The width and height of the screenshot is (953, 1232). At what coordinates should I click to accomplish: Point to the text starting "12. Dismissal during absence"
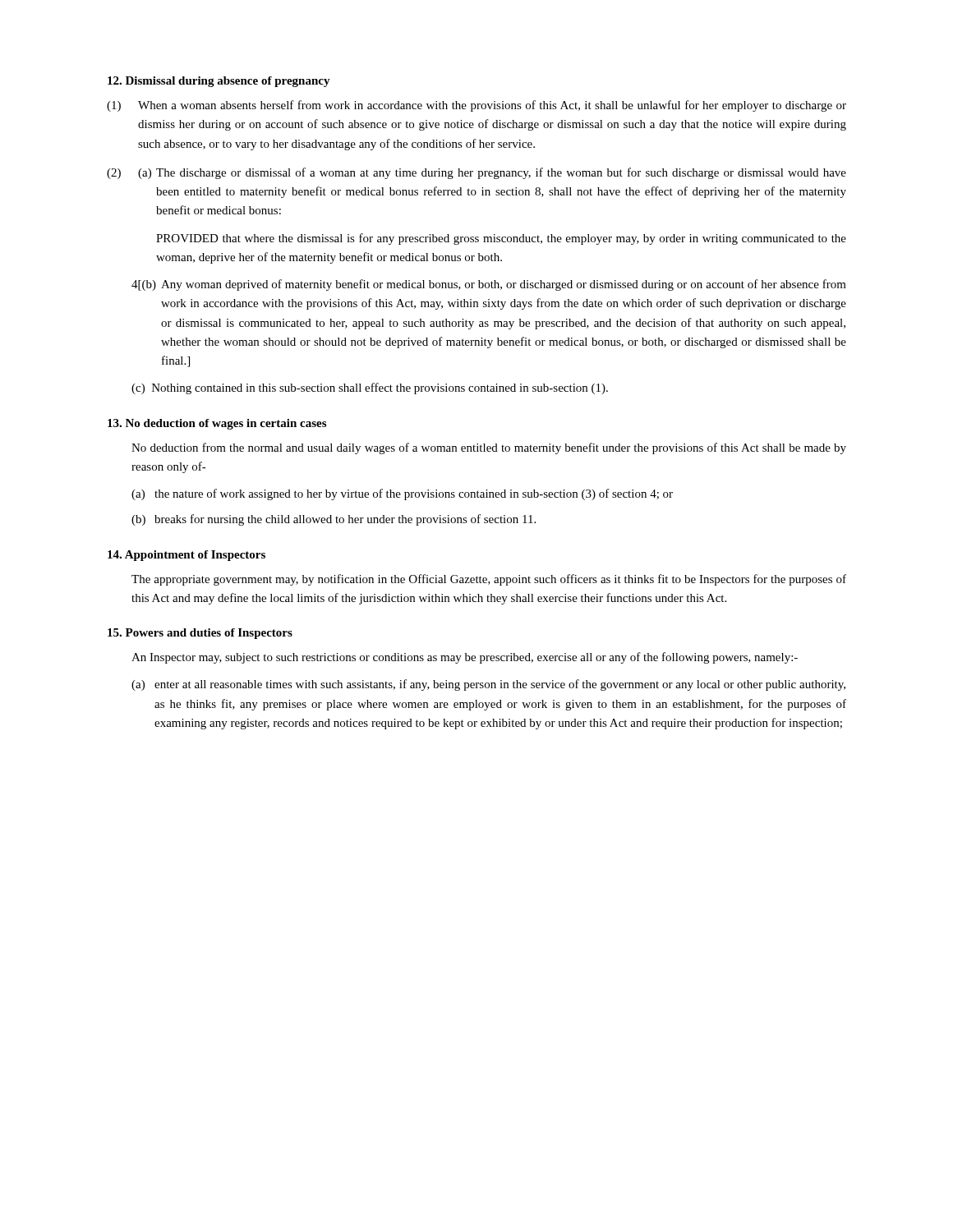click(218, 81)
